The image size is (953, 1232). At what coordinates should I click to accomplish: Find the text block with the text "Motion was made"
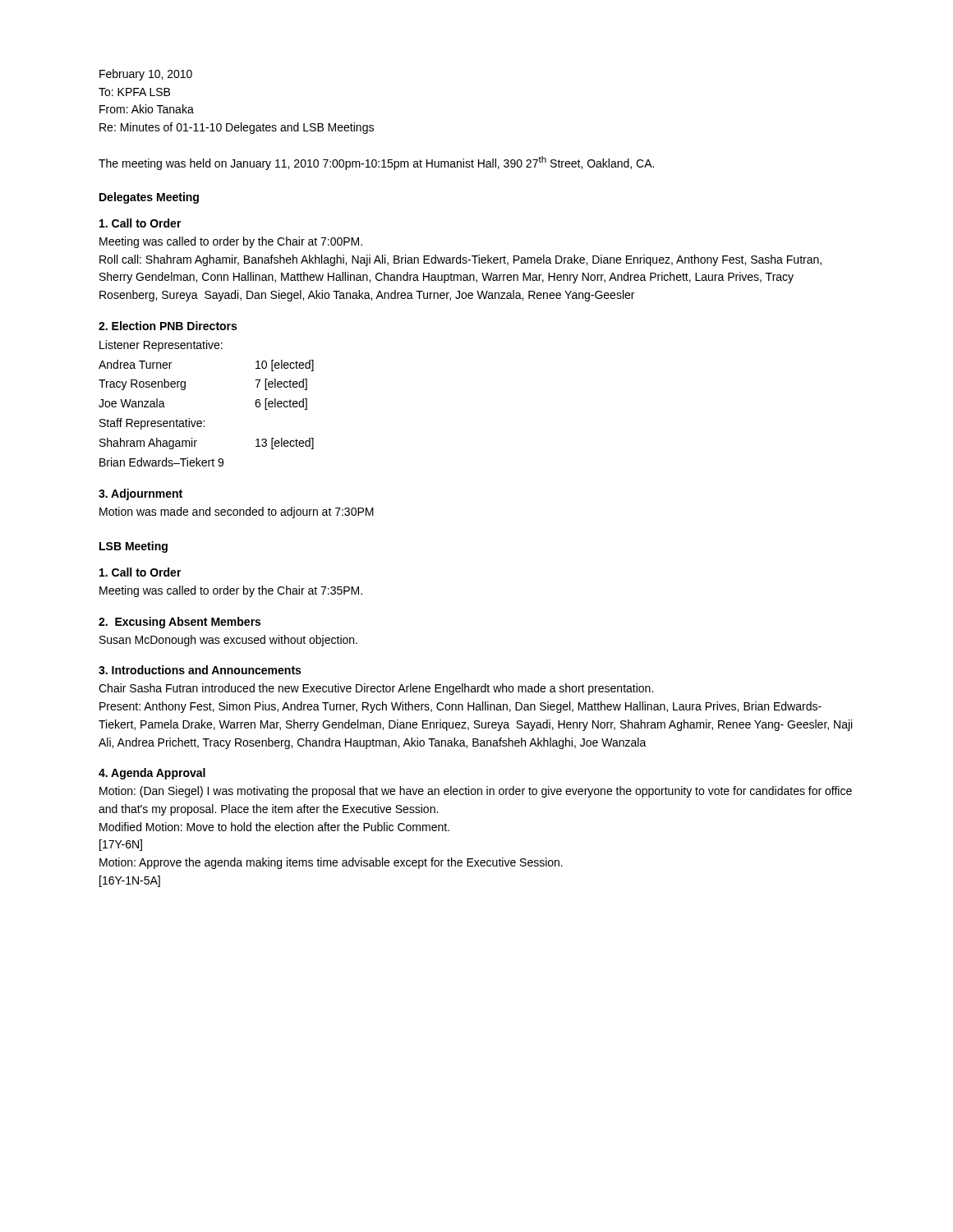coord(236,512)
